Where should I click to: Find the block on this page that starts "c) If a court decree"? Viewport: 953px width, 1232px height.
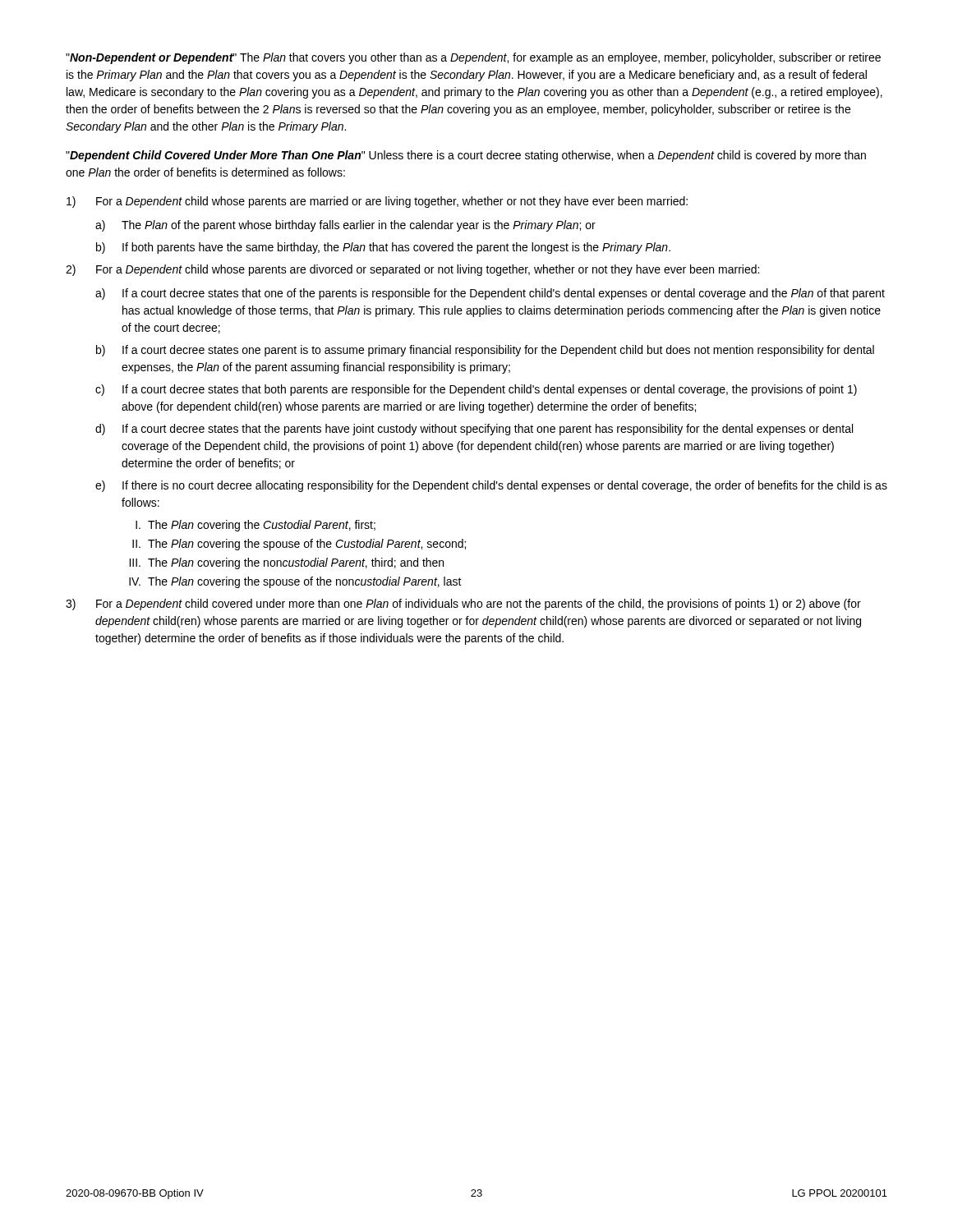[x=491, y=398]
